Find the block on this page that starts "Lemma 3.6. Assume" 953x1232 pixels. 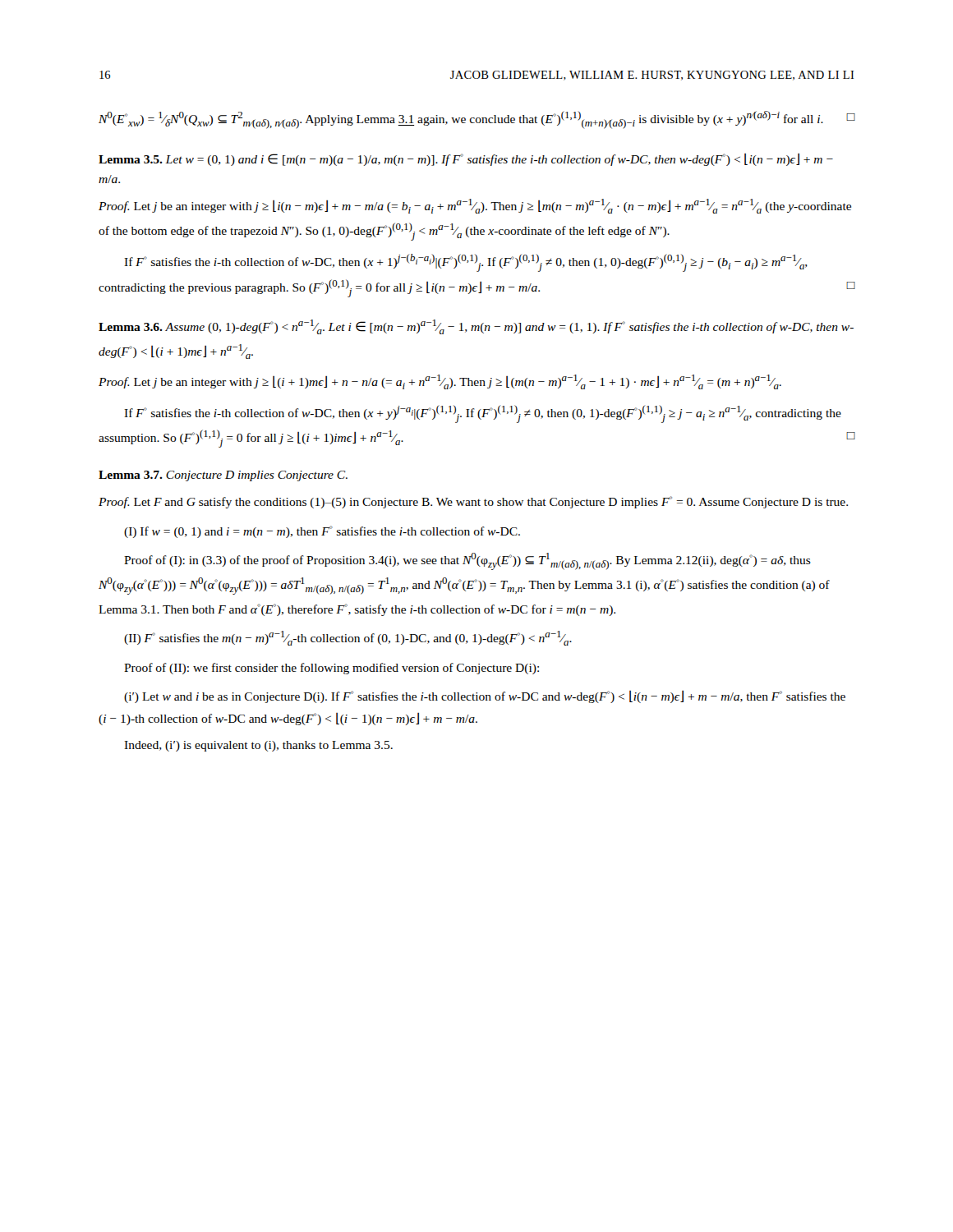click(x=476, y=339)
